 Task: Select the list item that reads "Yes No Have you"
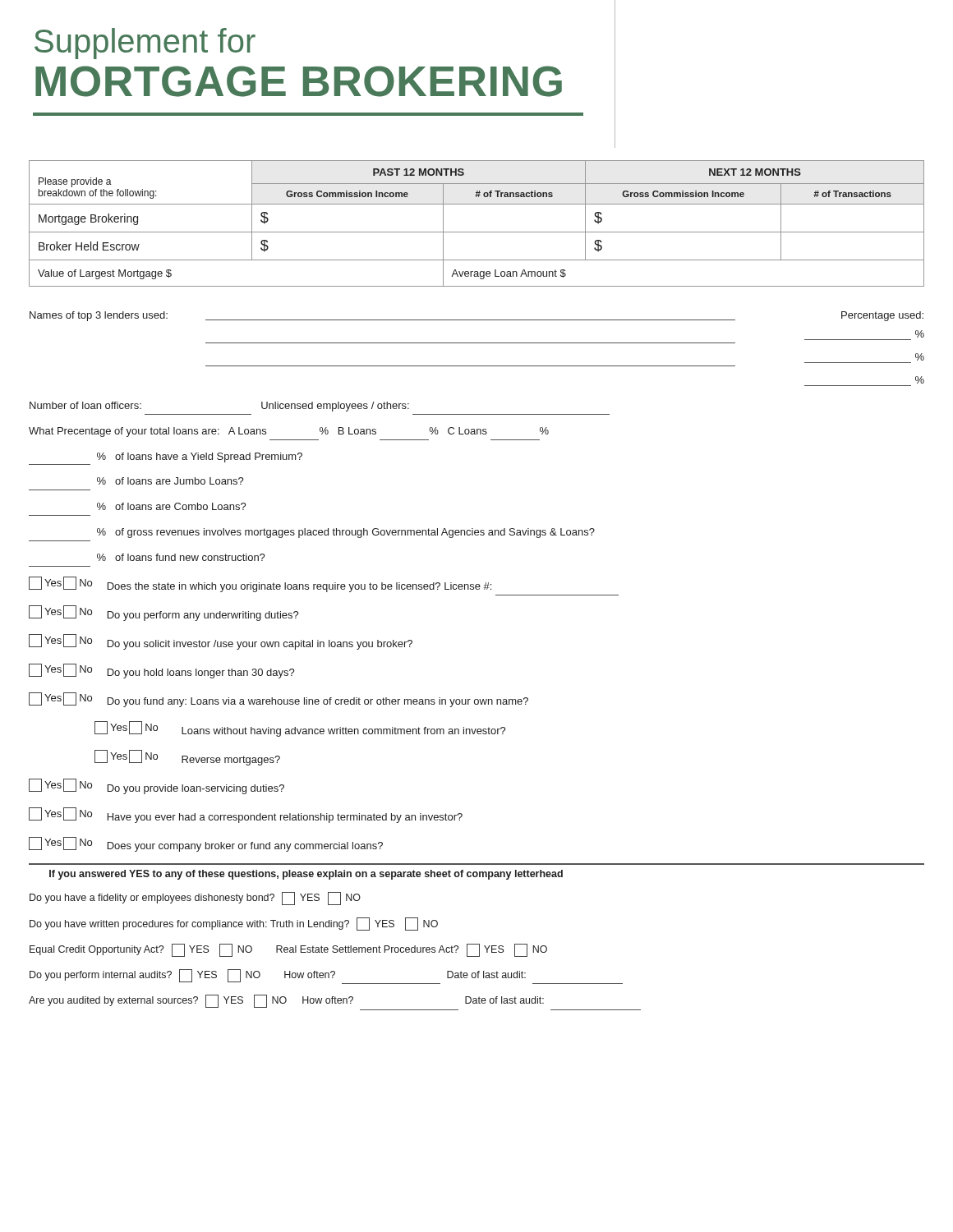point(246,815)
